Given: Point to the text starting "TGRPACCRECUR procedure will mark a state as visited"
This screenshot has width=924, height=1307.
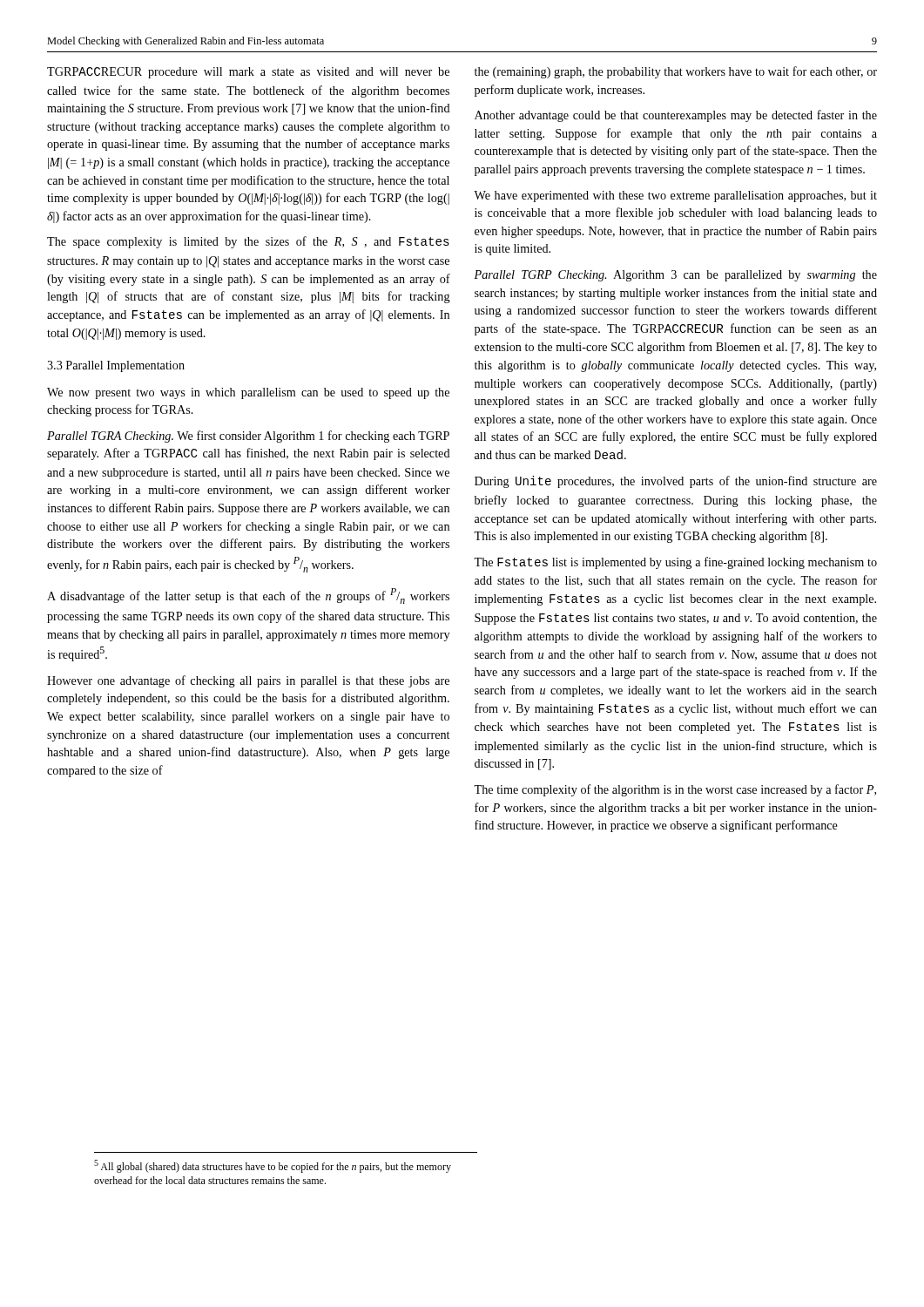Looking at the screenshot, I should click(248, 144).
